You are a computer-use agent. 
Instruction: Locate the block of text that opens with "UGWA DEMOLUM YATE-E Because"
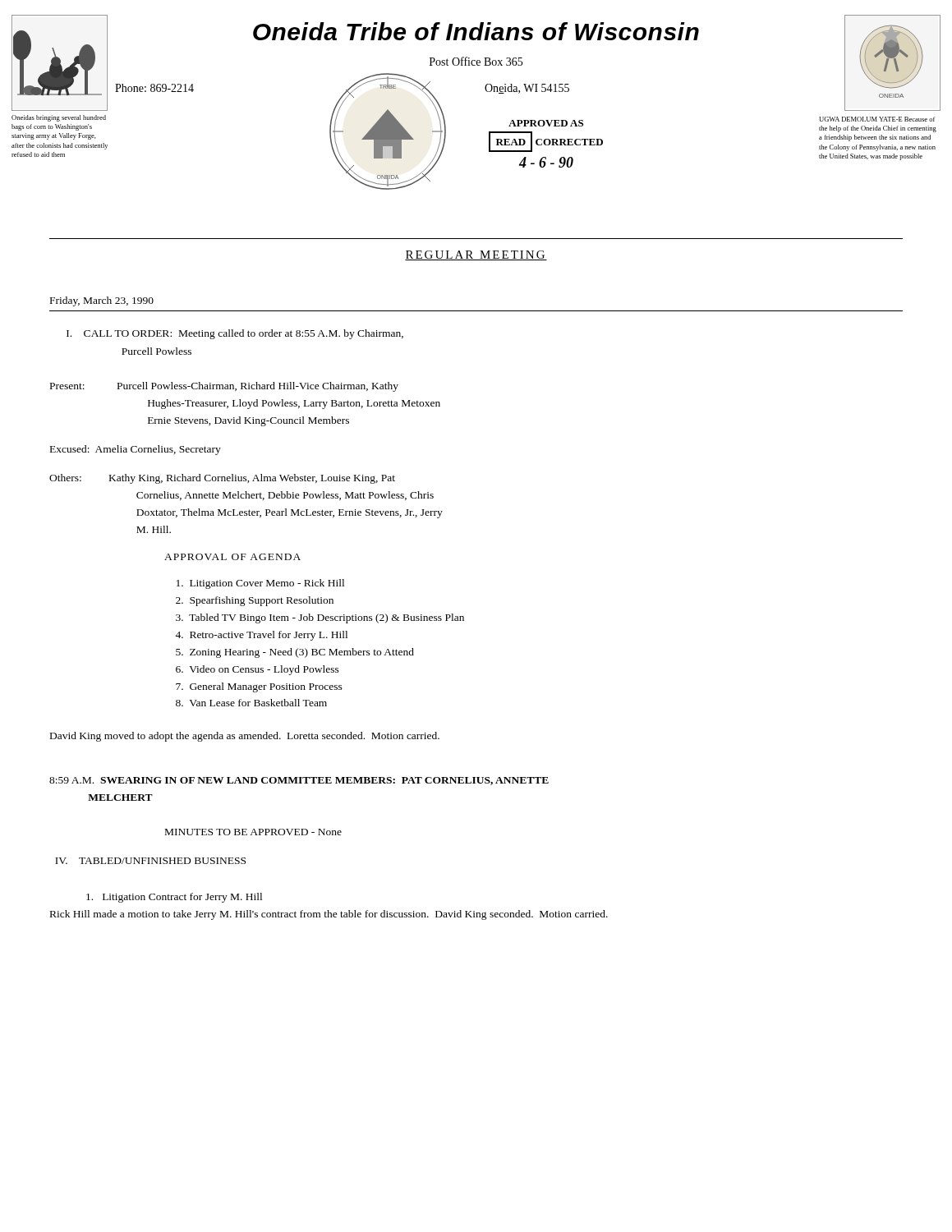(x=878, y=137)
